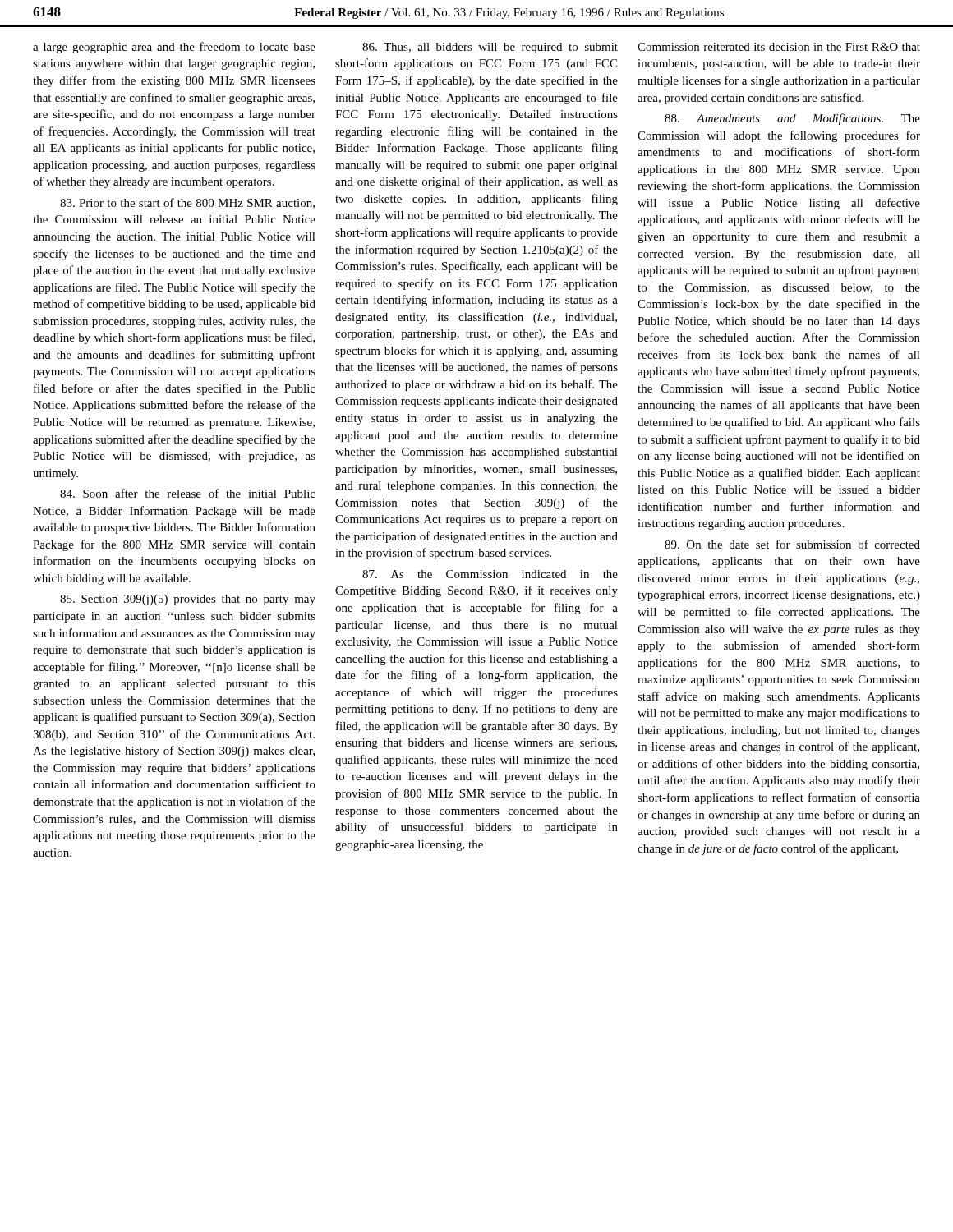The width and height of the screenshot is (953, 1232).
Task: Locate the text block with the text "a large geographic area"
Action: [x=174, y=450]
